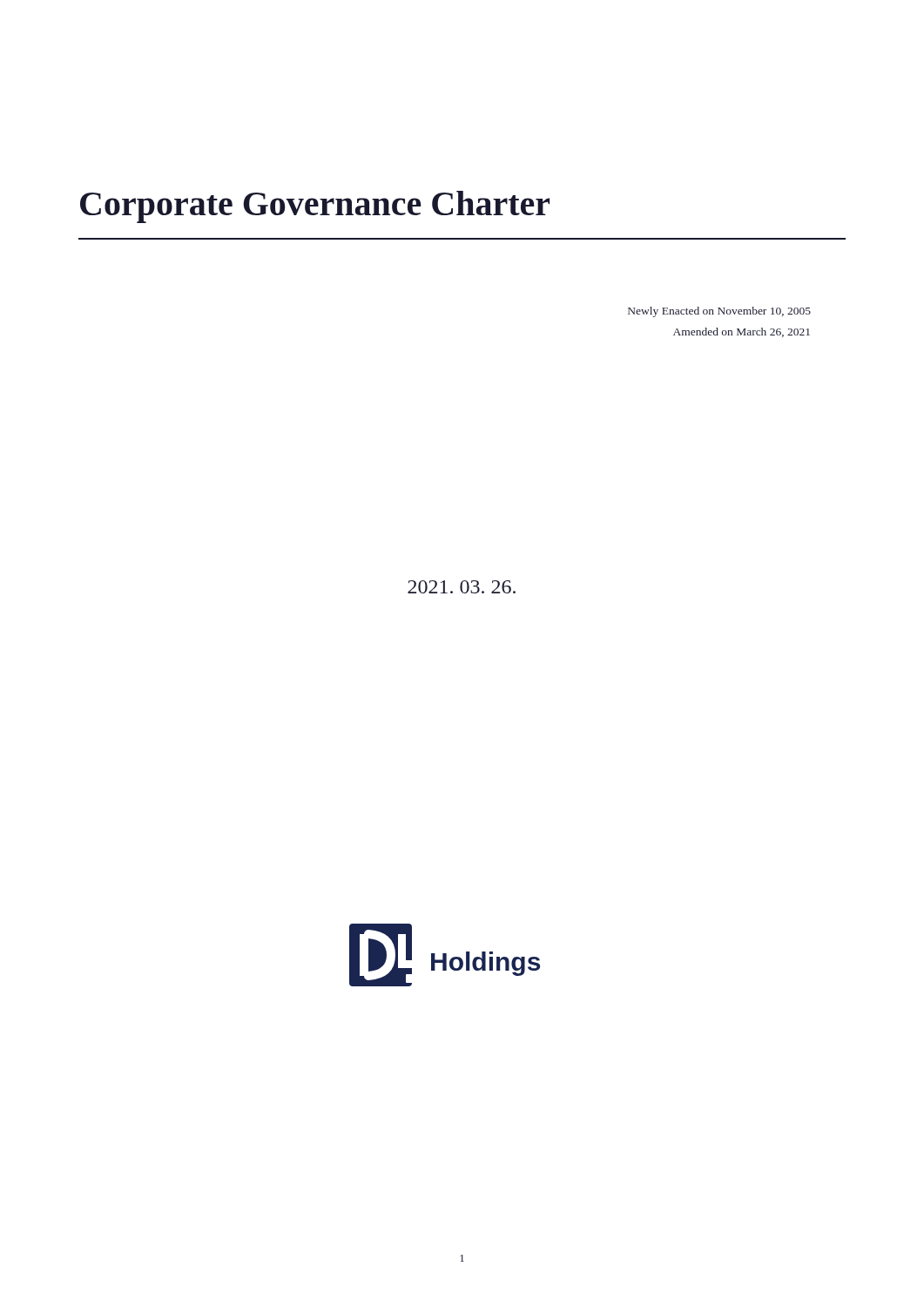Point to the block beginning "Newly Enacted on November 10,"

click(719, 322)
